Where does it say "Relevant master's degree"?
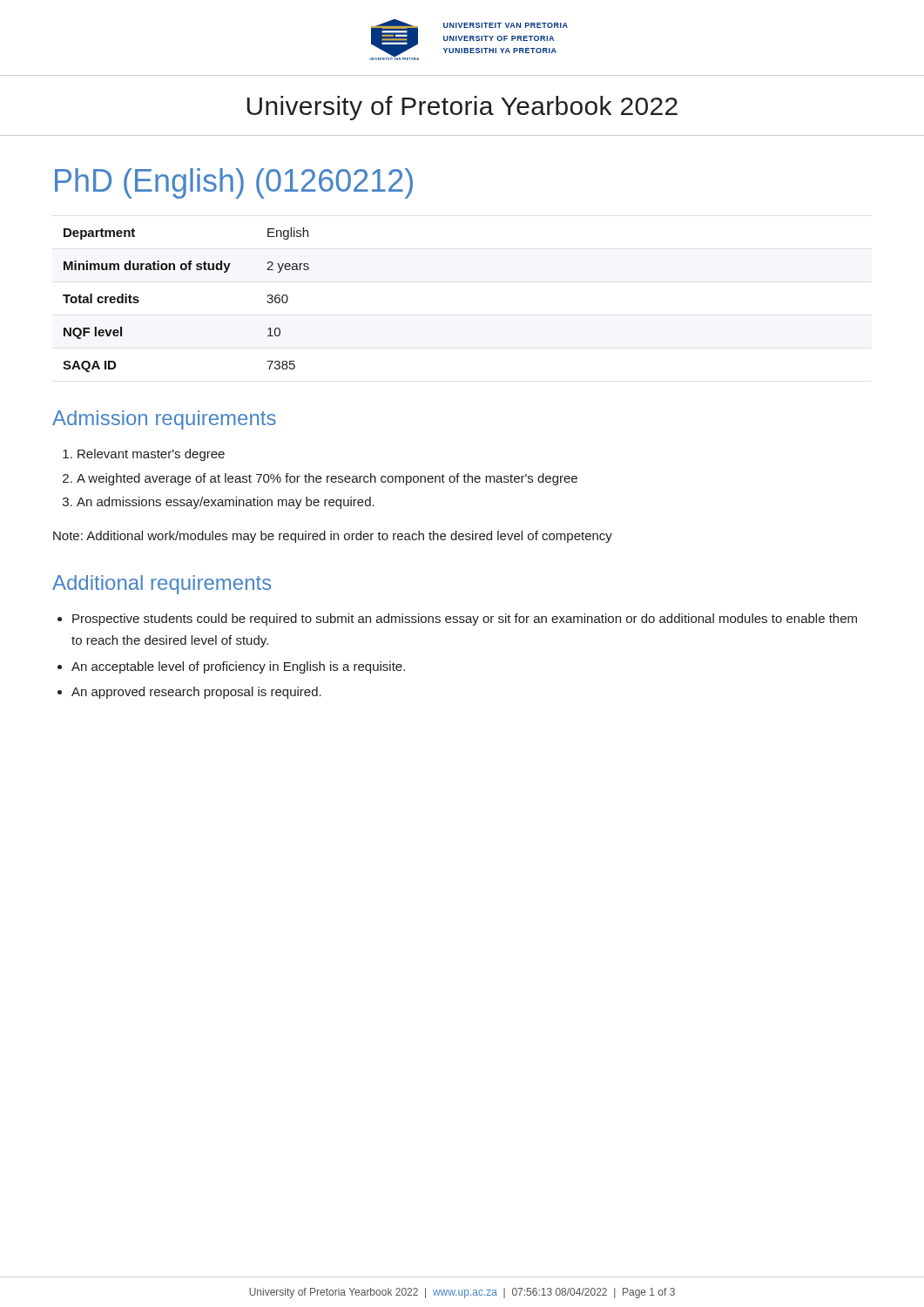The width and height of the screenshot is (924, 1307). (151, 454)
